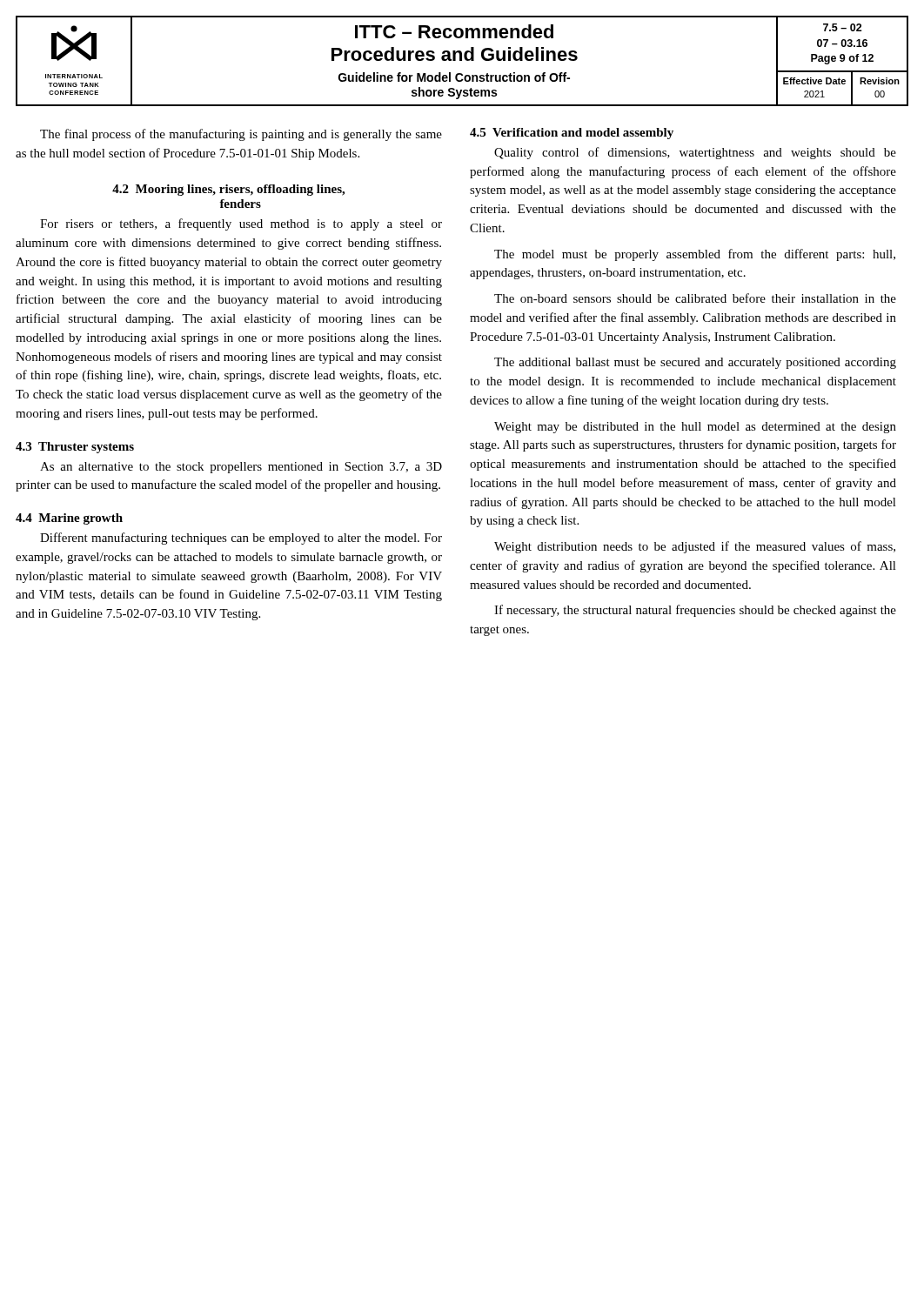
Task: Find the text block that says "The model must be properly assembled from"
Action: [x=683, y=263]
